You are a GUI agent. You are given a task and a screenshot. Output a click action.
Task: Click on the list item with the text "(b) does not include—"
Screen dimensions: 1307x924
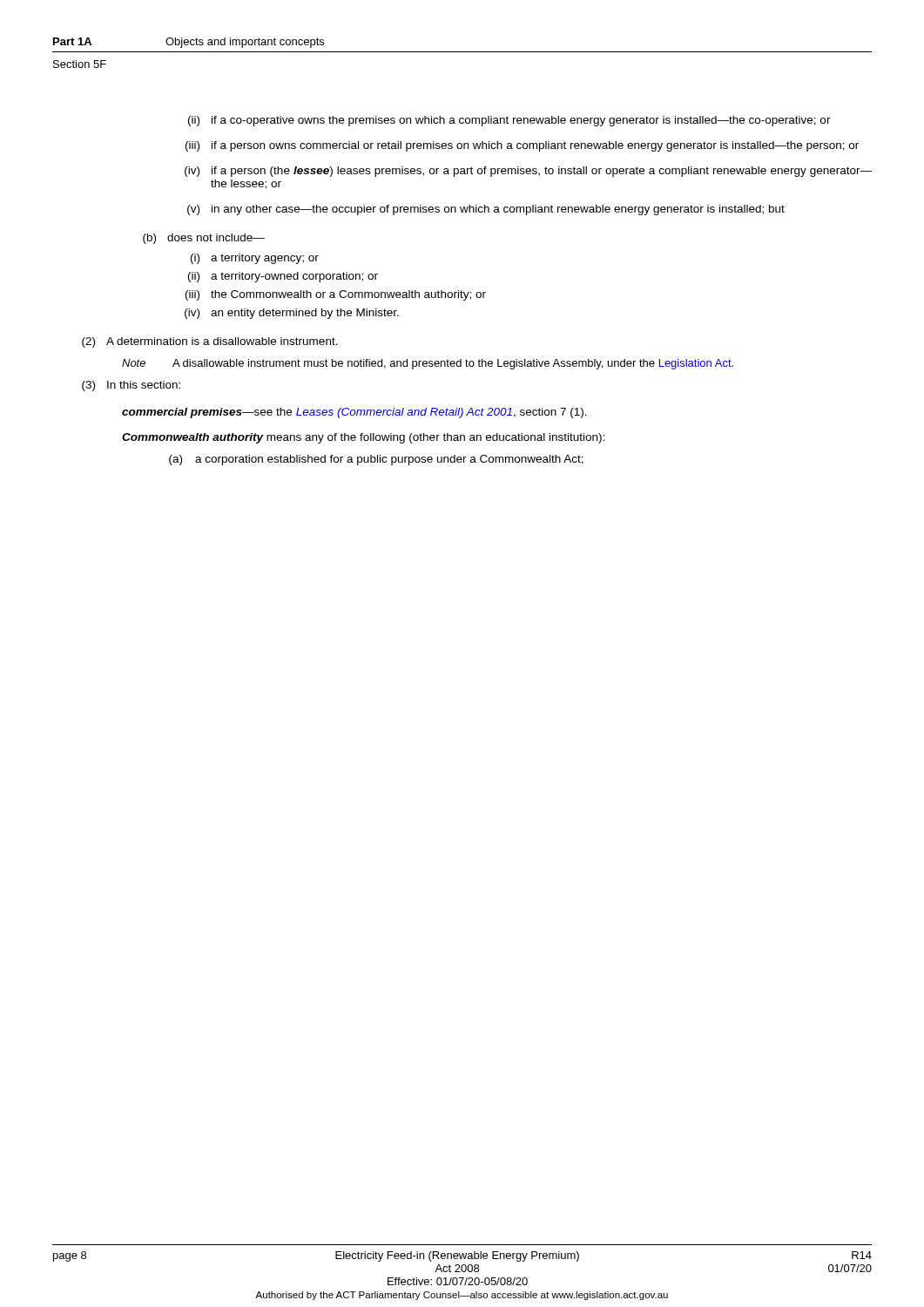pyautogui.click(x=204, y=239)
